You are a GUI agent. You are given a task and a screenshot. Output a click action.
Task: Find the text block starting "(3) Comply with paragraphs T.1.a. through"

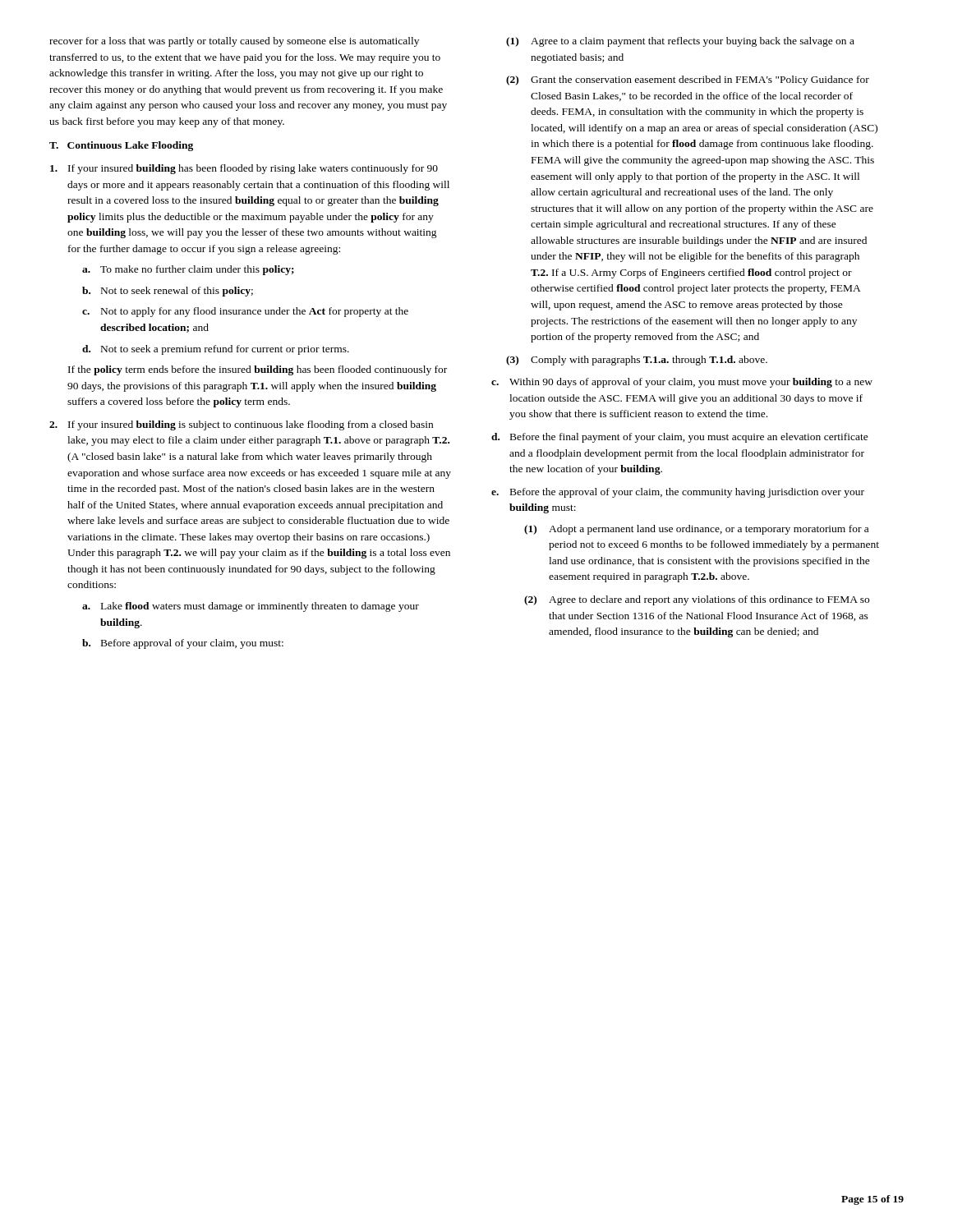[x=693, y=359]
